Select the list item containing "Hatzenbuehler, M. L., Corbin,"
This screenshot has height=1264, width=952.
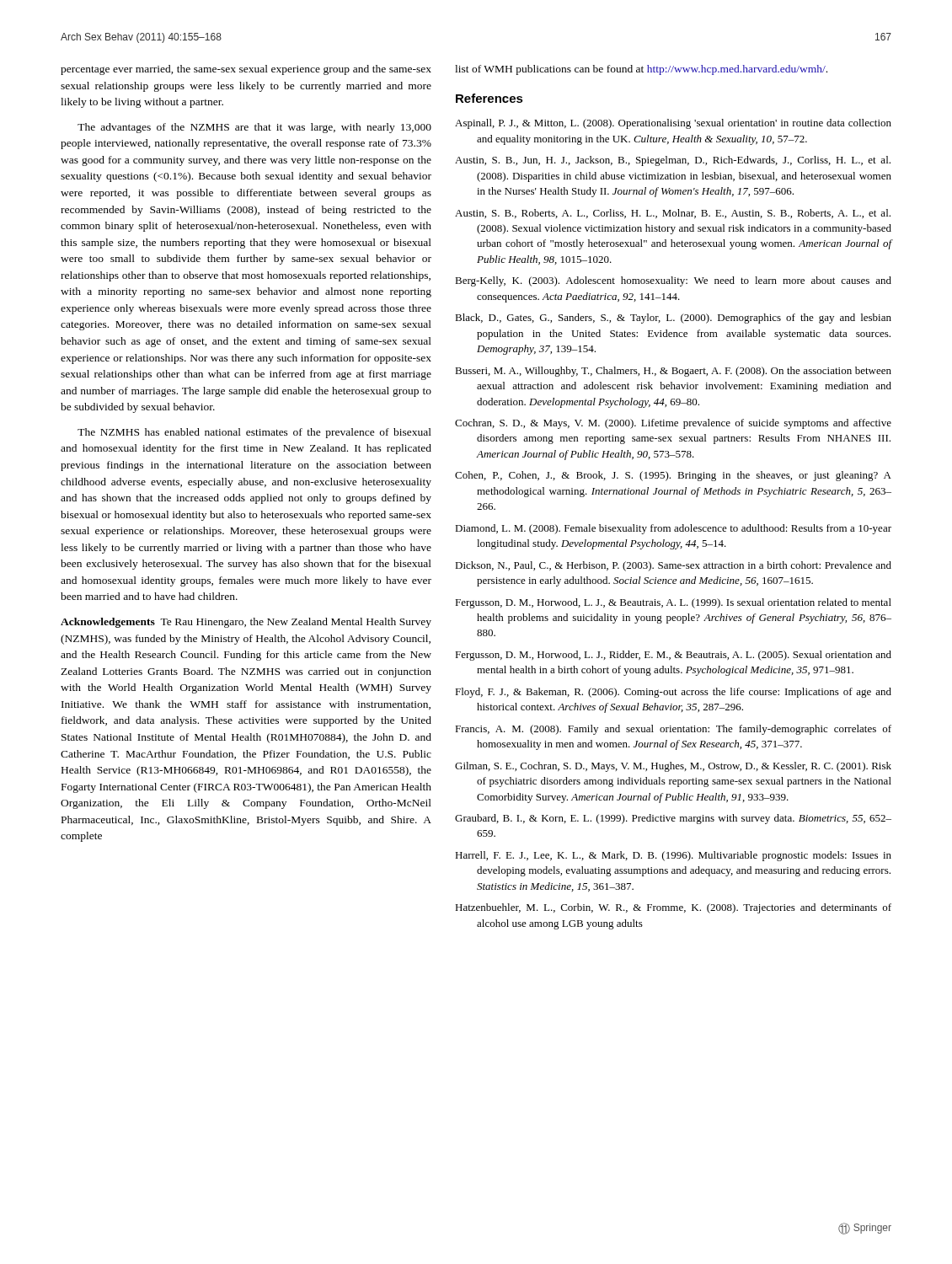point(673,915)
